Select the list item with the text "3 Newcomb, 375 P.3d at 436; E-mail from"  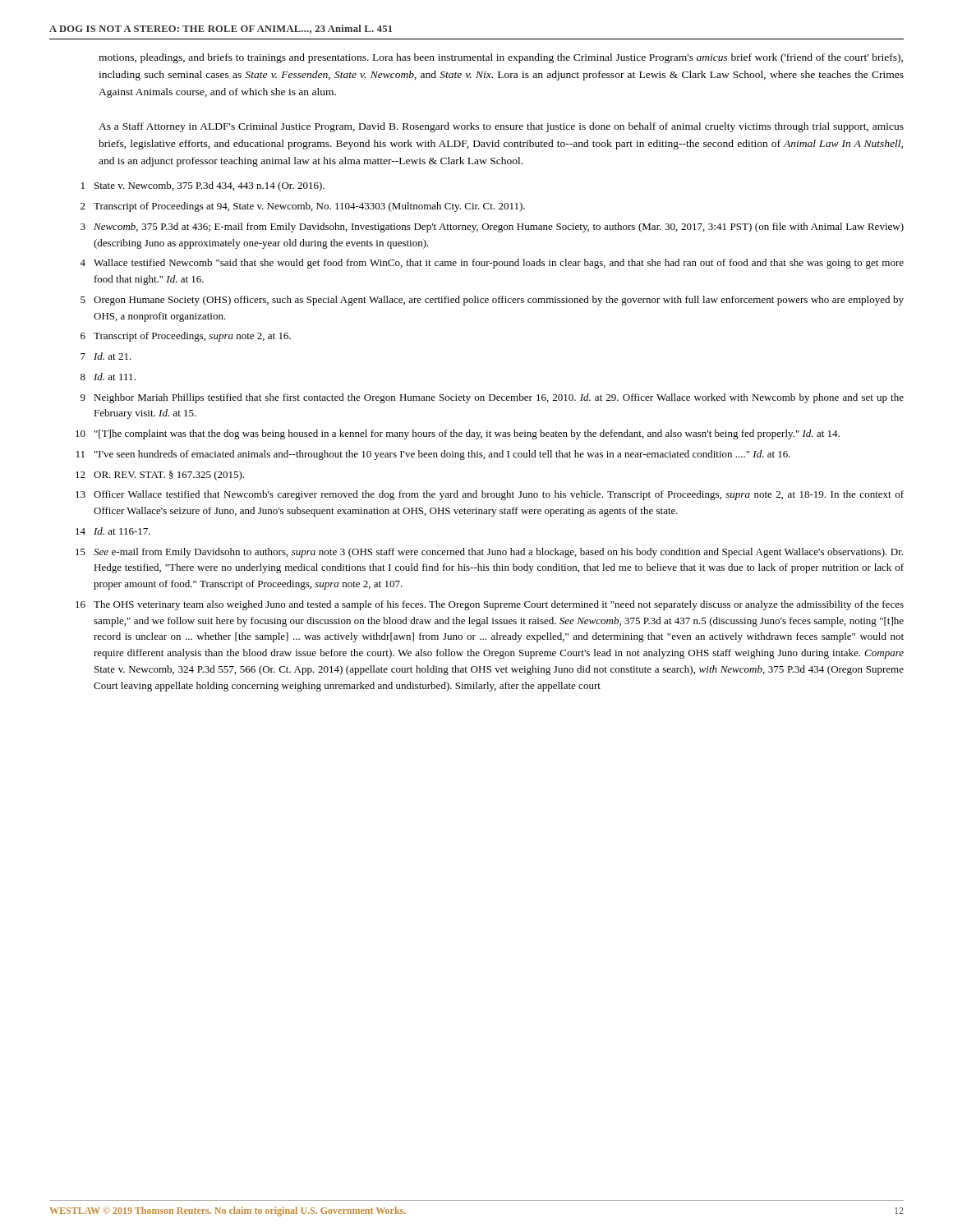(x=476, y=235)
